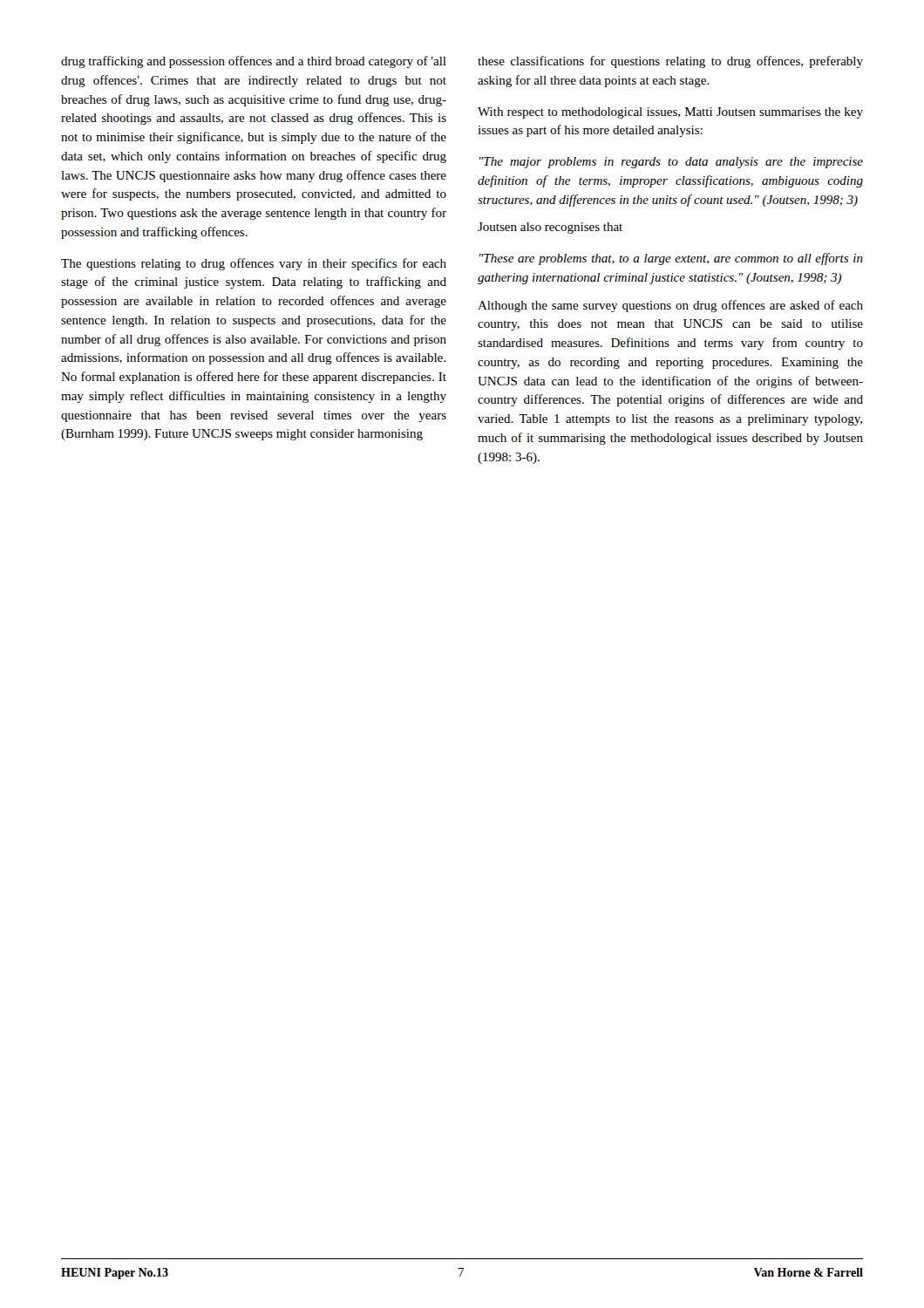Point to the block beginning "With respect to methodological issues, Matti Joutsen"

click(x=670, y=121)
